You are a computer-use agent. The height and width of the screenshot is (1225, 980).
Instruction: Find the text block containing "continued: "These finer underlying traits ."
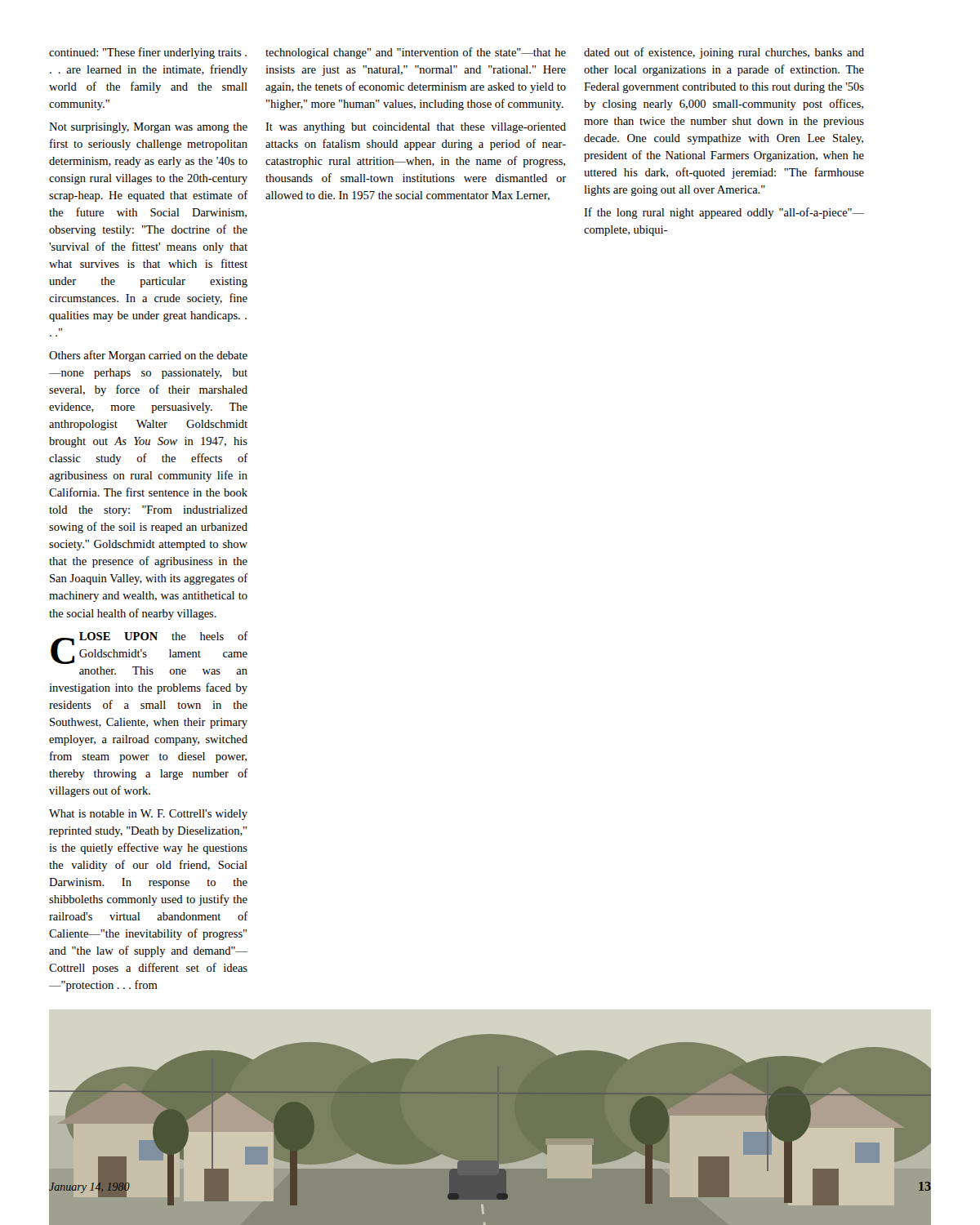coord(148,53)
